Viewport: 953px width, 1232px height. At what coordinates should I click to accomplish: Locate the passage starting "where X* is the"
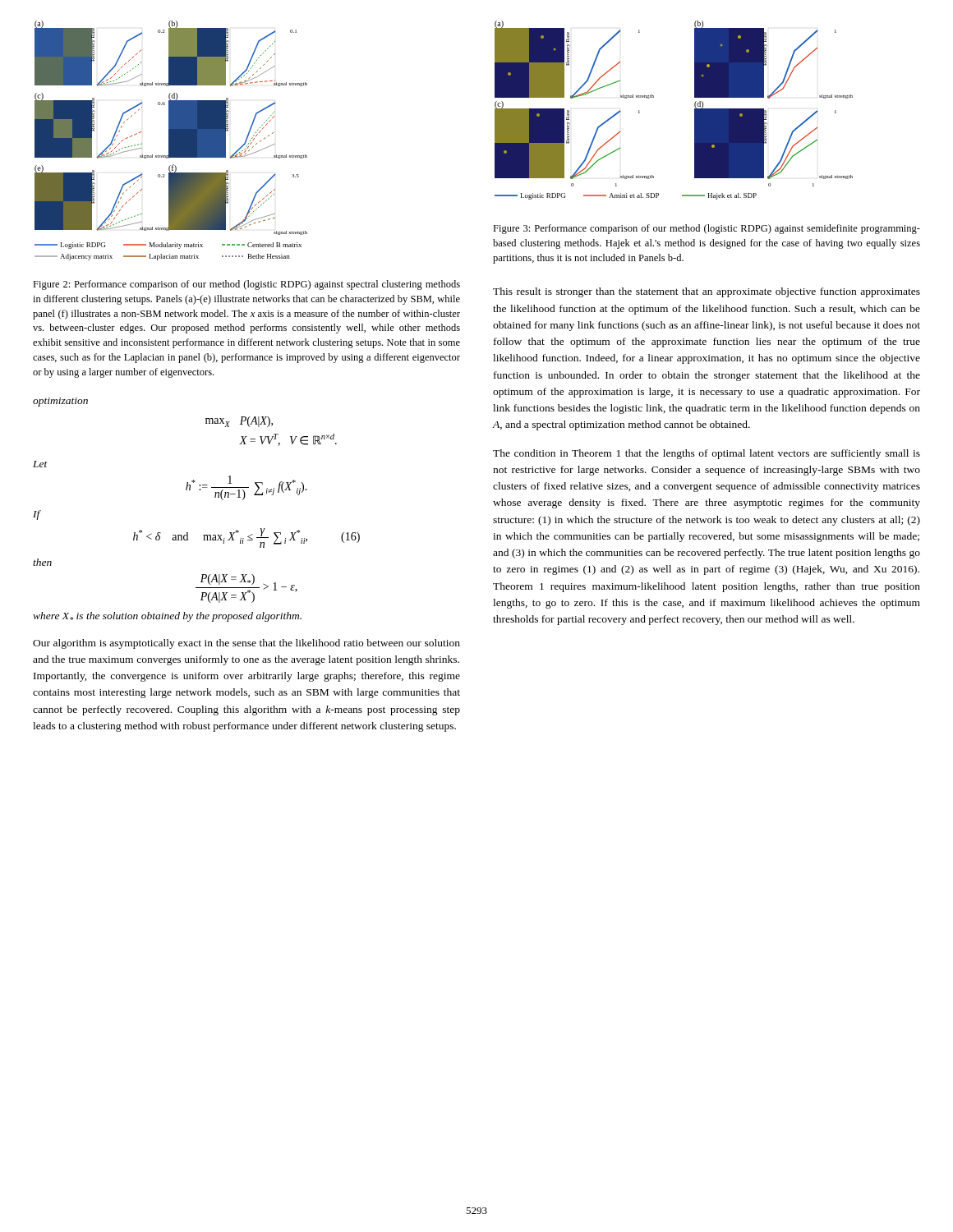coord(168,617)
